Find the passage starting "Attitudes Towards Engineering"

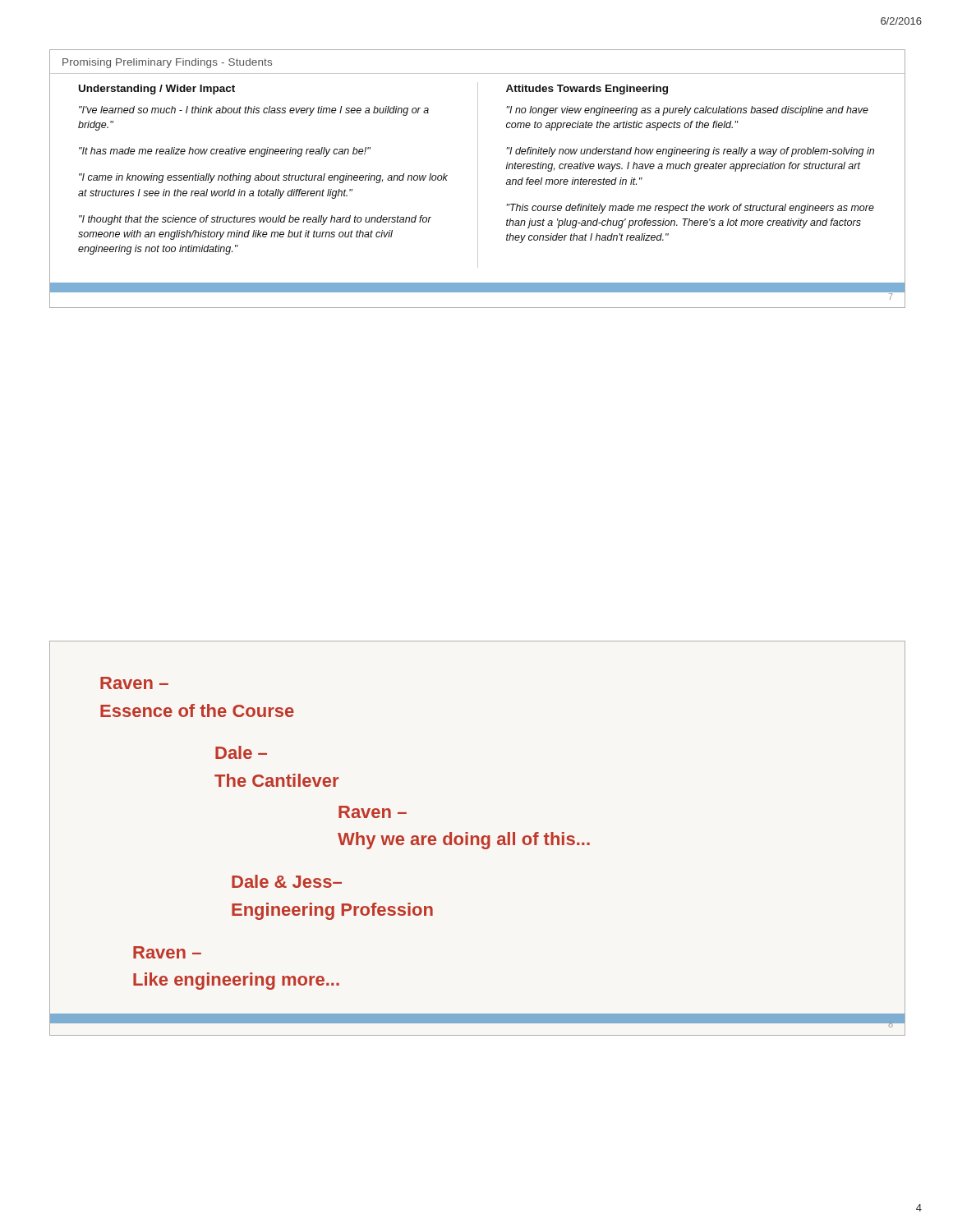coord(587,88)
